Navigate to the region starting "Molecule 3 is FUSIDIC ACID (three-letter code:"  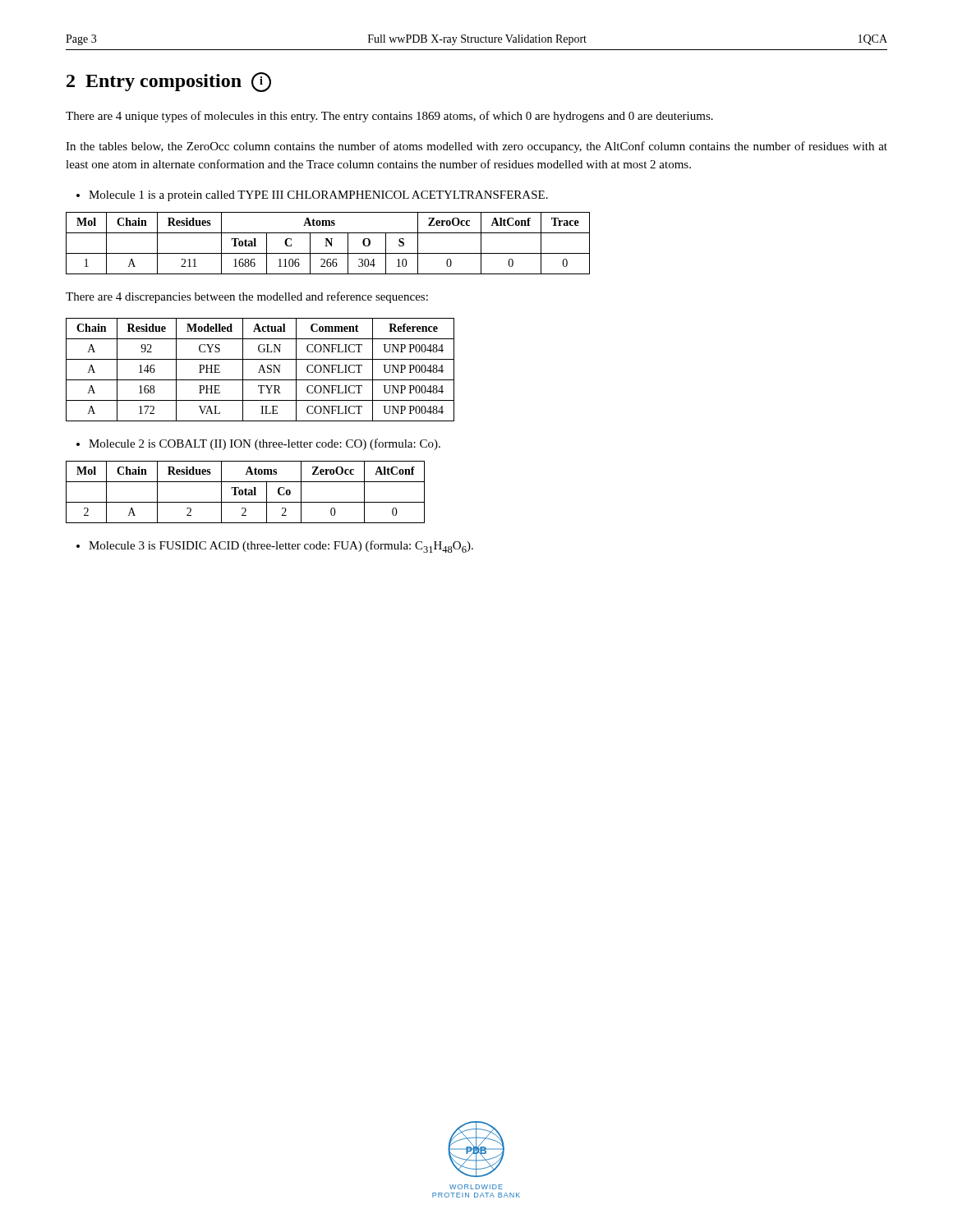[281, 547]
